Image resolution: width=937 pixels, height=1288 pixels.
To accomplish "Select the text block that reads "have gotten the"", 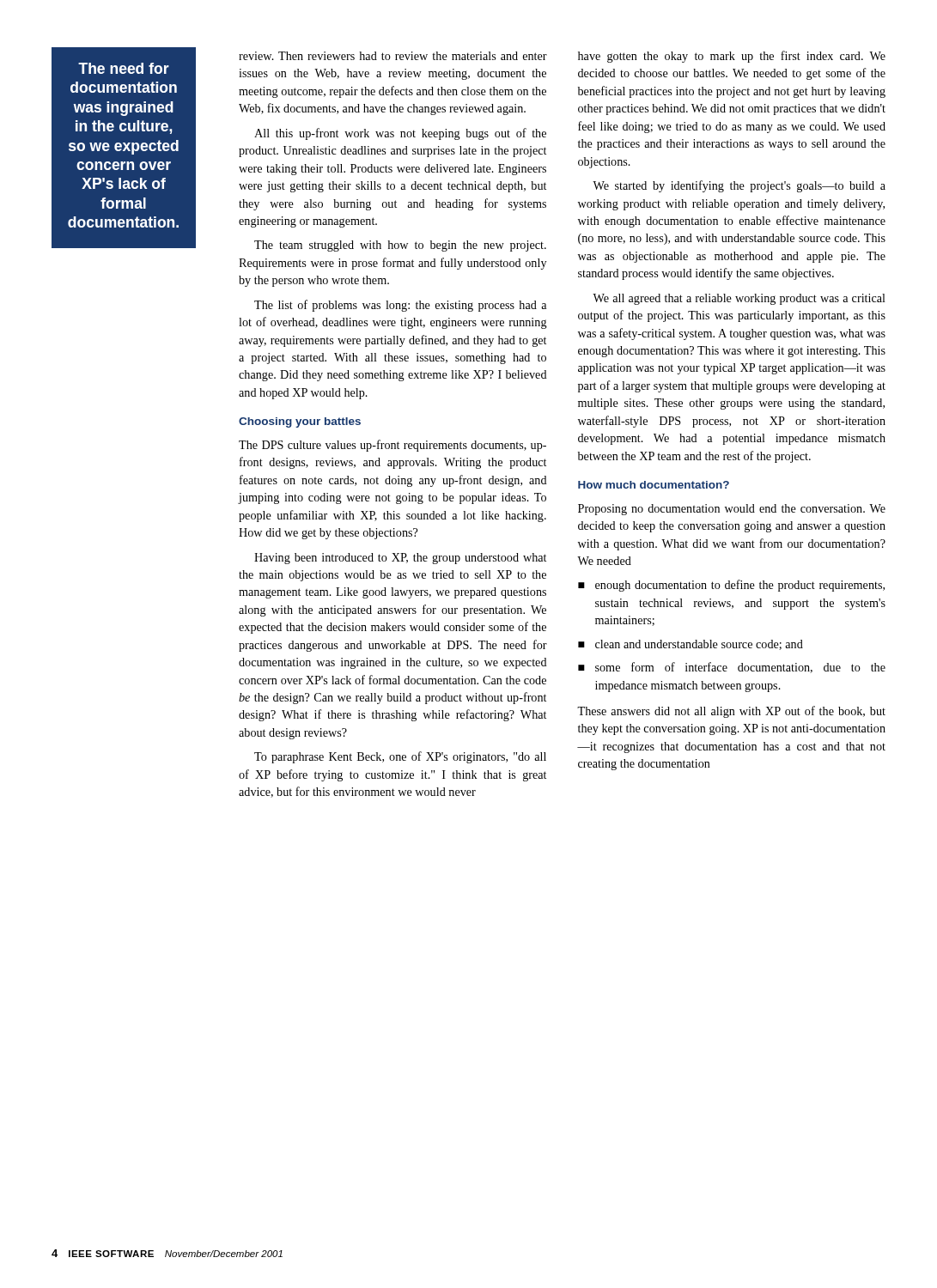I will 732,256.
